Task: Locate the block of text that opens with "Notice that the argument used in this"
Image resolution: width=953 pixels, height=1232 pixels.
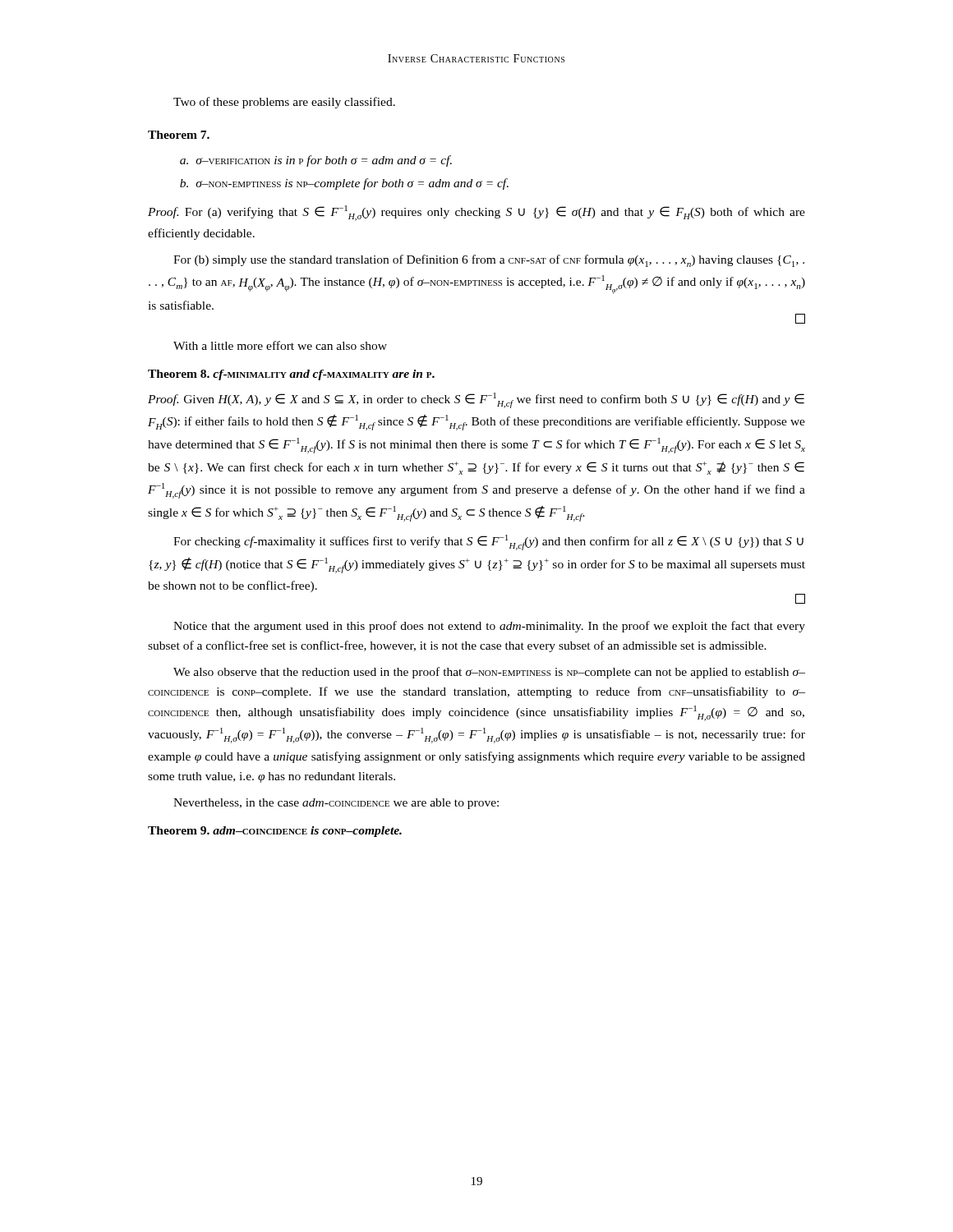Action: 476,714
